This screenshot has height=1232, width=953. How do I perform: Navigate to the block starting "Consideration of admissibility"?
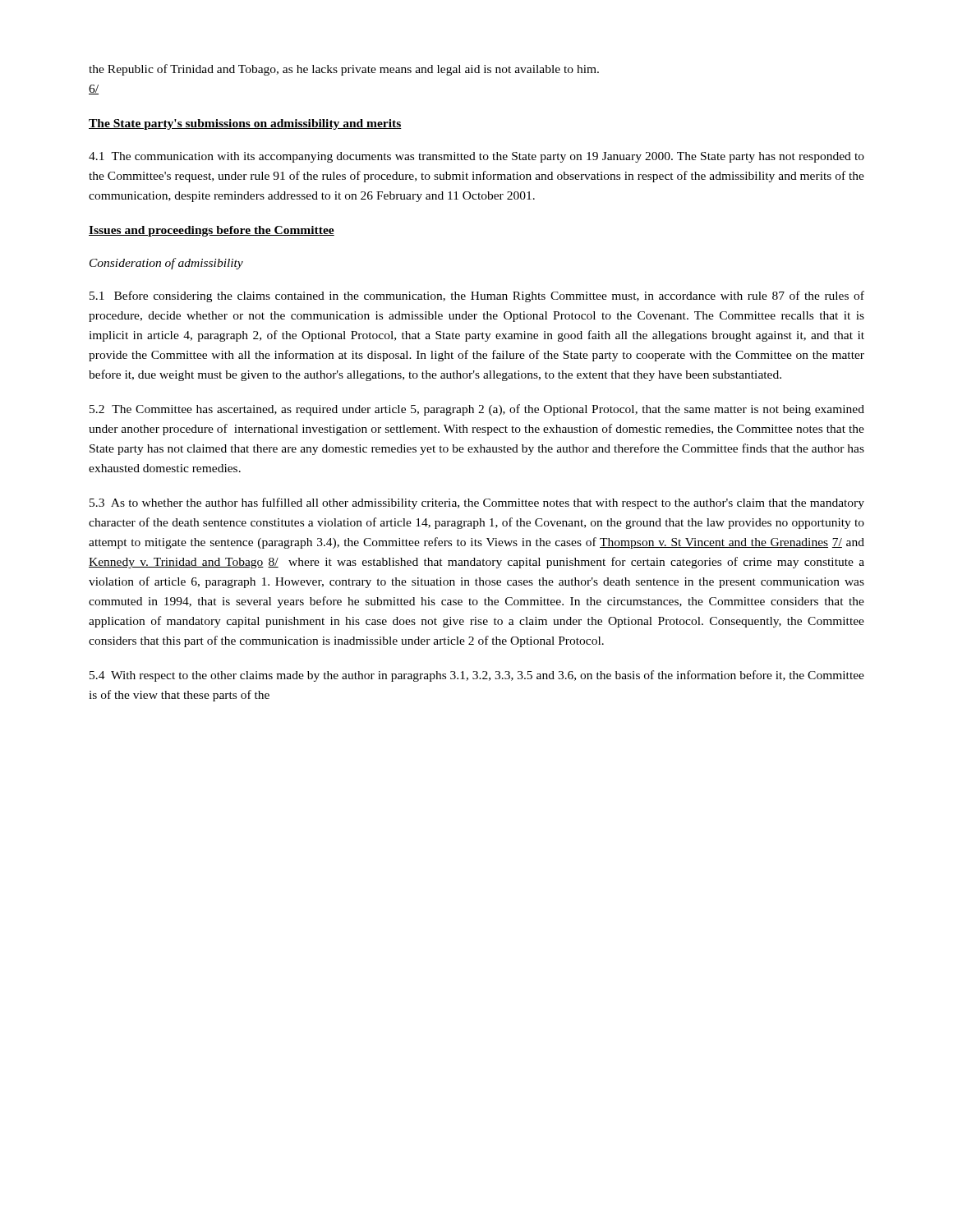pyautogui.click(x=166, y=262)
